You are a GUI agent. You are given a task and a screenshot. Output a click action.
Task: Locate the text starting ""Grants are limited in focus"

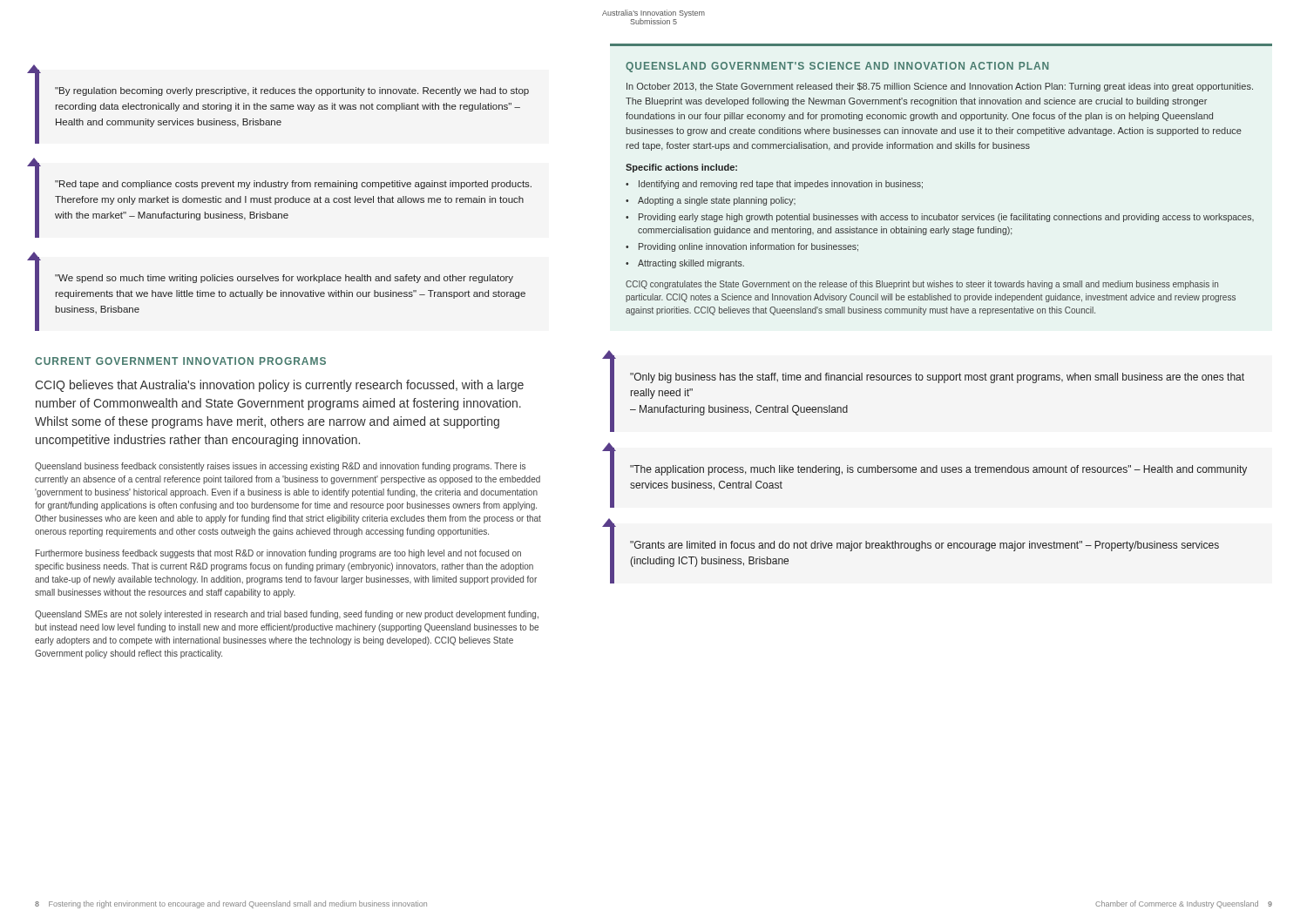tap(915, 545)
